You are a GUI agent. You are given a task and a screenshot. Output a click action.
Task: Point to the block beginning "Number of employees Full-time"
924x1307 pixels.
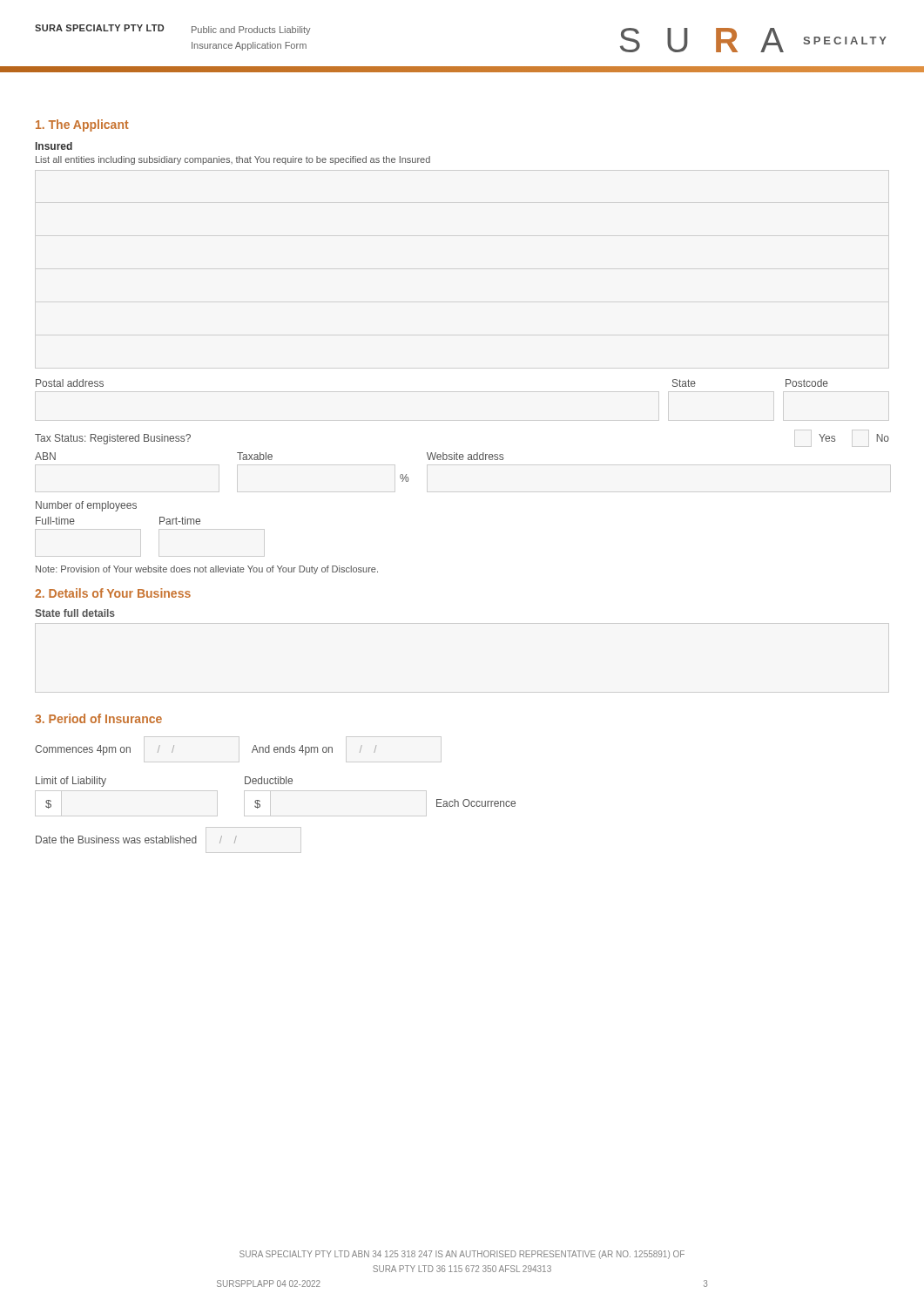click(86, 506)
